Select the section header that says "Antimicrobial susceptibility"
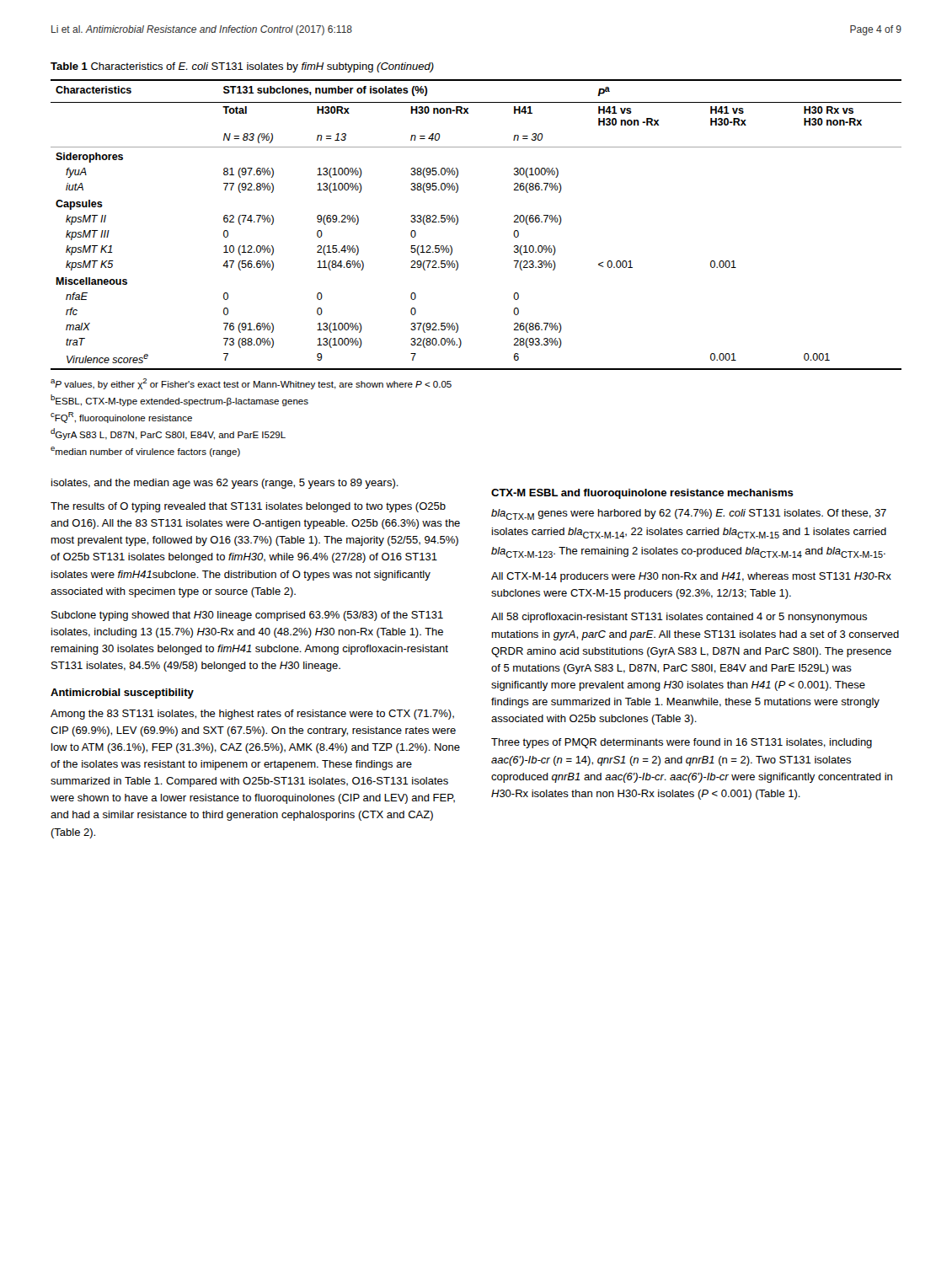952x1264 pixels. 122,693
